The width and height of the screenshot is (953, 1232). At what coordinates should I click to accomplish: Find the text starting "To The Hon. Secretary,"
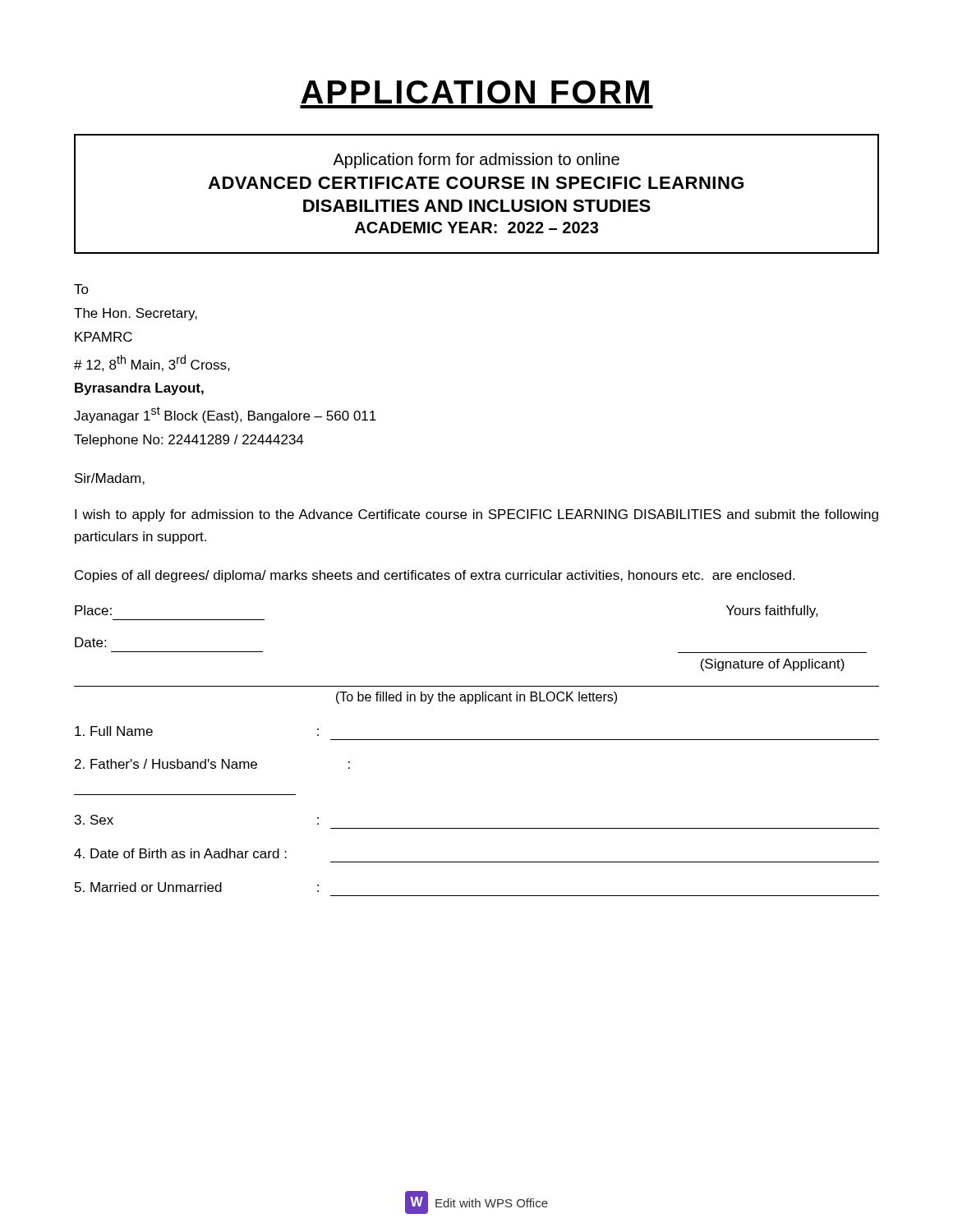(225, 365)
